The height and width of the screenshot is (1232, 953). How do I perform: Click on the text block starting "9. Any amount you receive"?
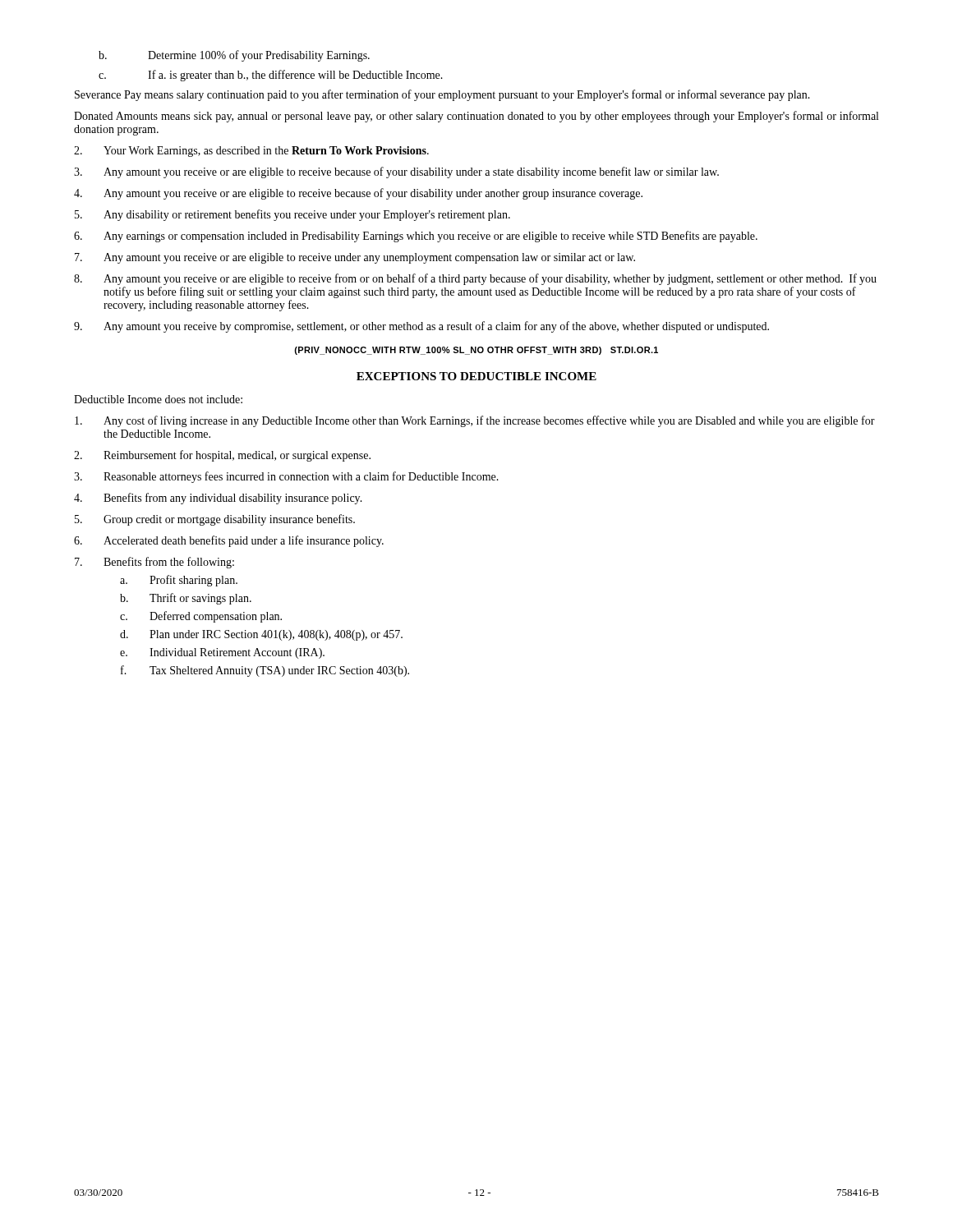click(x=476, y=327)
